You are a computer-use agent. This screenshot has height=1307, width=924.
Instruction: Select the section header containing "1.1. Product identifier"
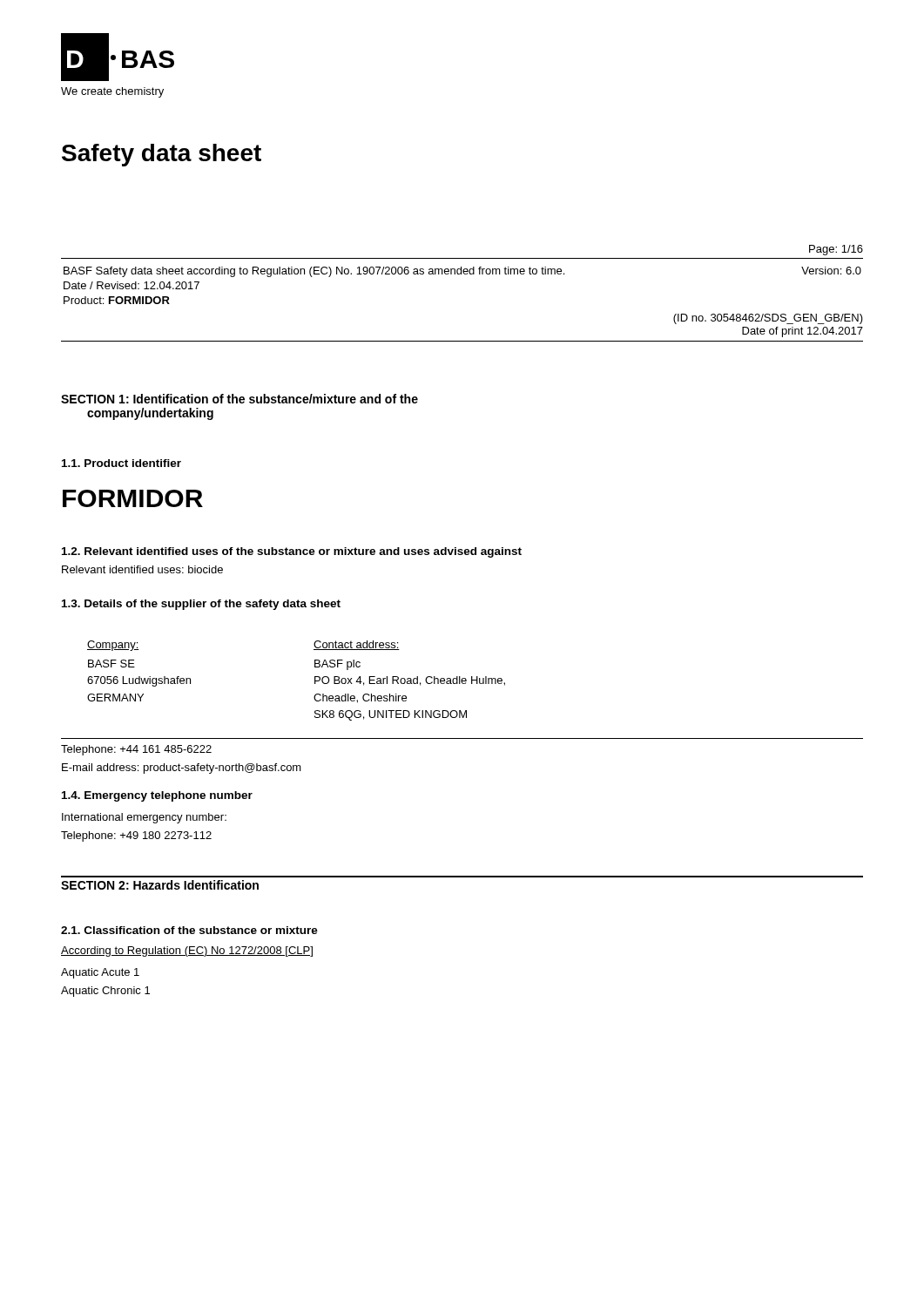[121, 463]
